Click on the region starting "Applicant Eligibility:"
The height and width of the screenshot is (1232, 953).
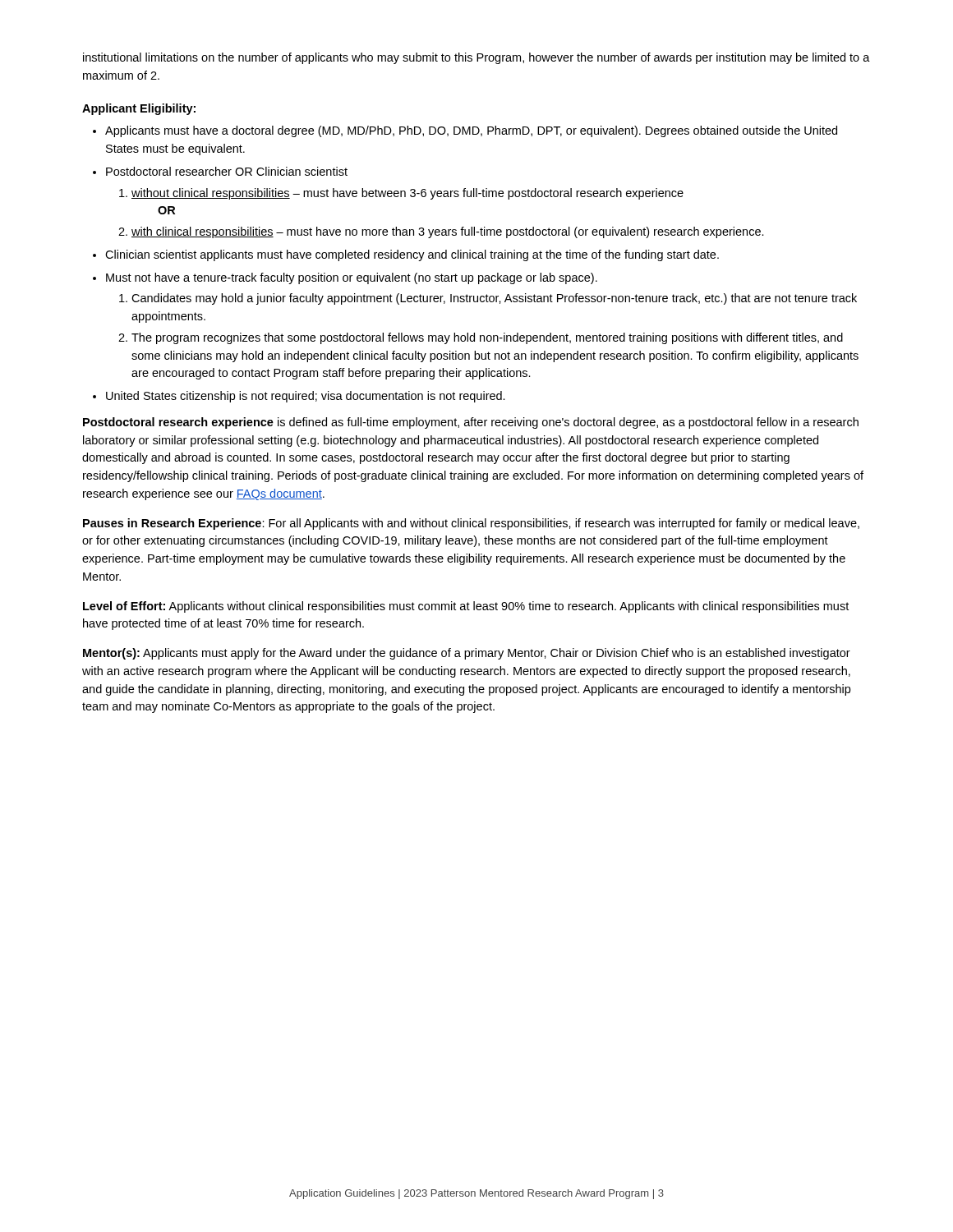(139, 108)
